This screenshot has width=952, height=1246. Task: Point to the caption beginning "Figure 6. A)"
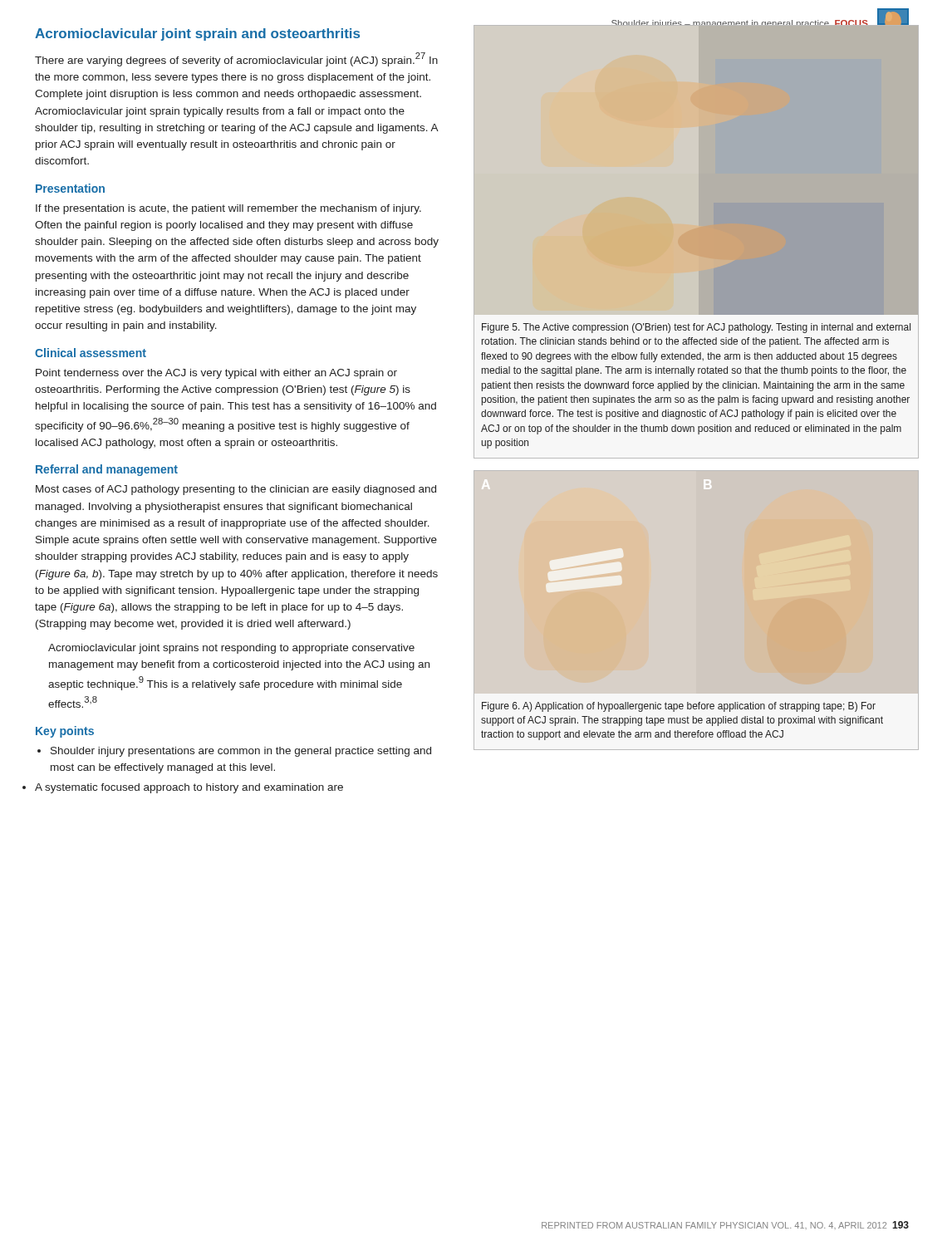[682, 720]
